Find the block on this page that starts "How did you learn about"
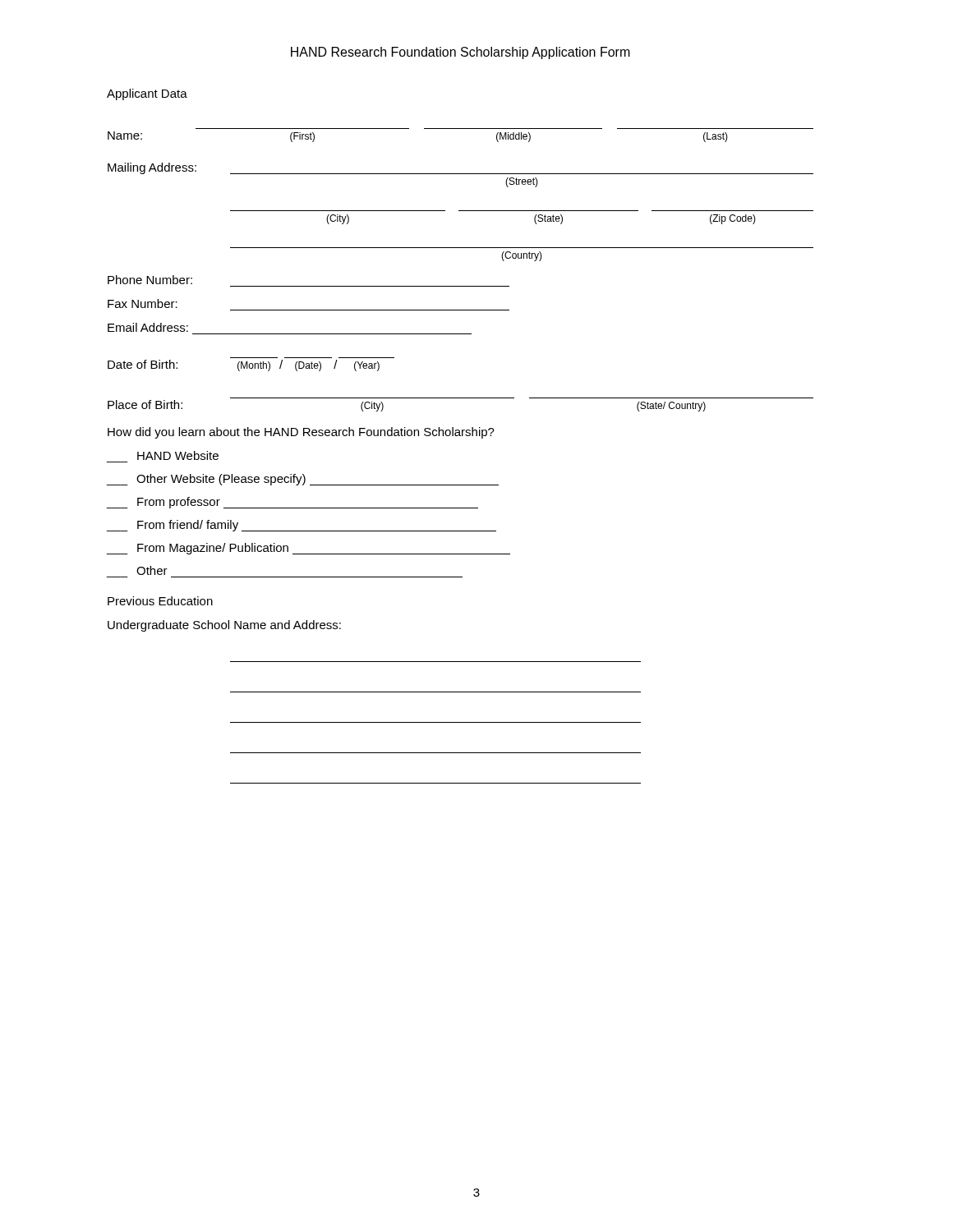953x1232 pixels. click(x=301, y=432)
